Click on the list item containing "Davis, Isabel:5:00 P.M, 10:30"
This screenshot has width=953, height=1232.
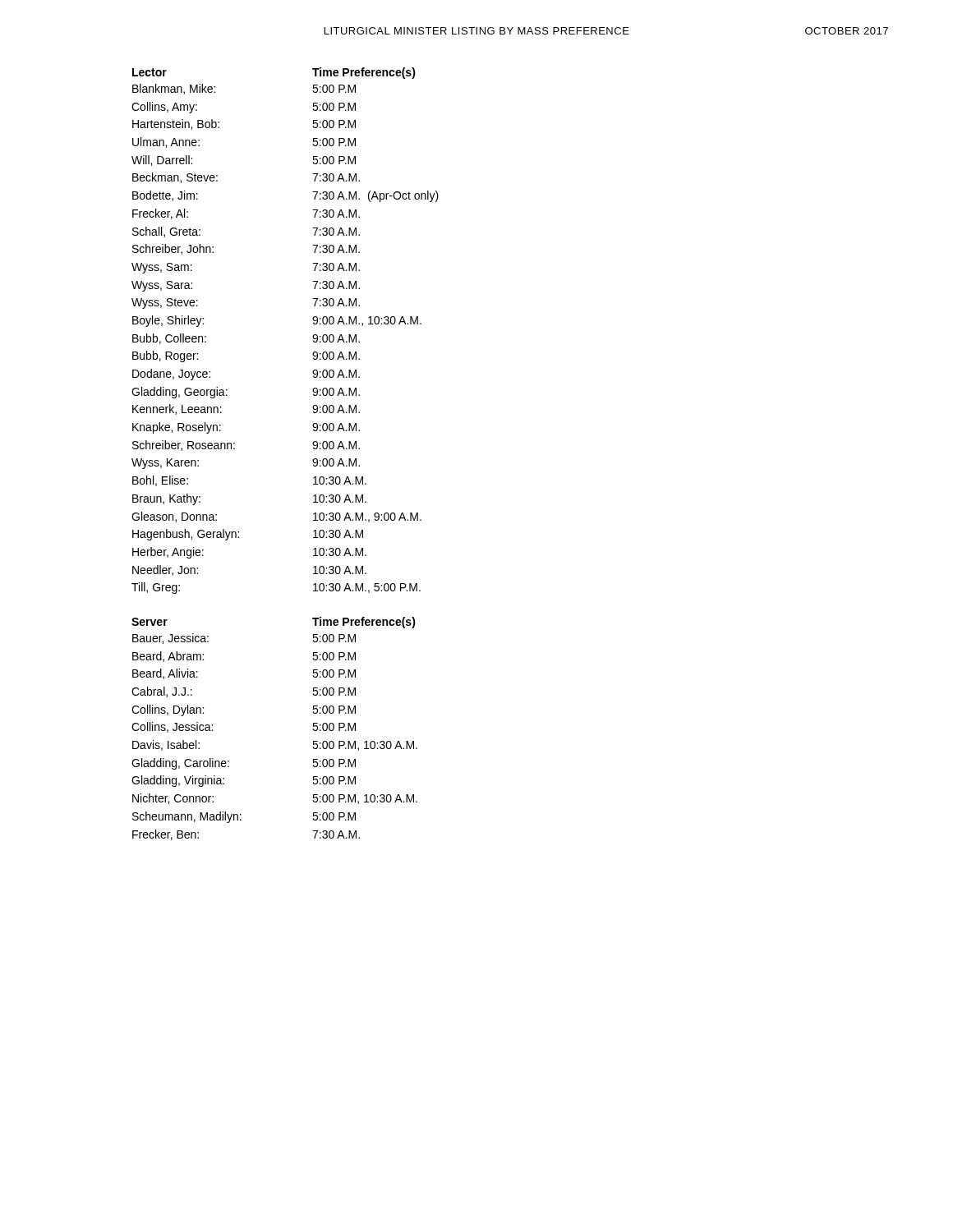pyautogui.click(x=419, y=746)
